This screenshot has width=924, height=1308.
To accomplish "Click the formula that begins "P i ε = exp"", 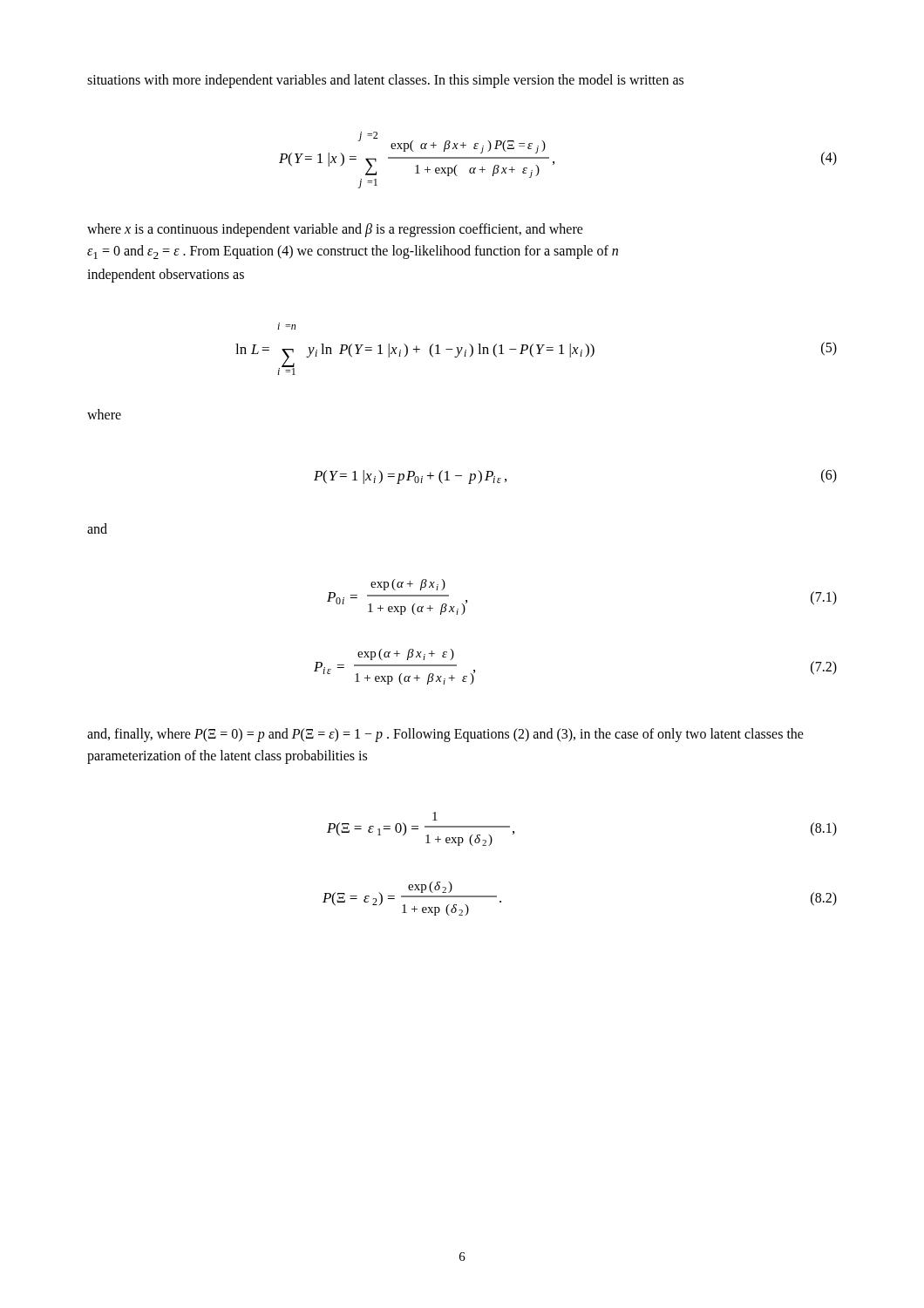I will [x=462, y=667].
